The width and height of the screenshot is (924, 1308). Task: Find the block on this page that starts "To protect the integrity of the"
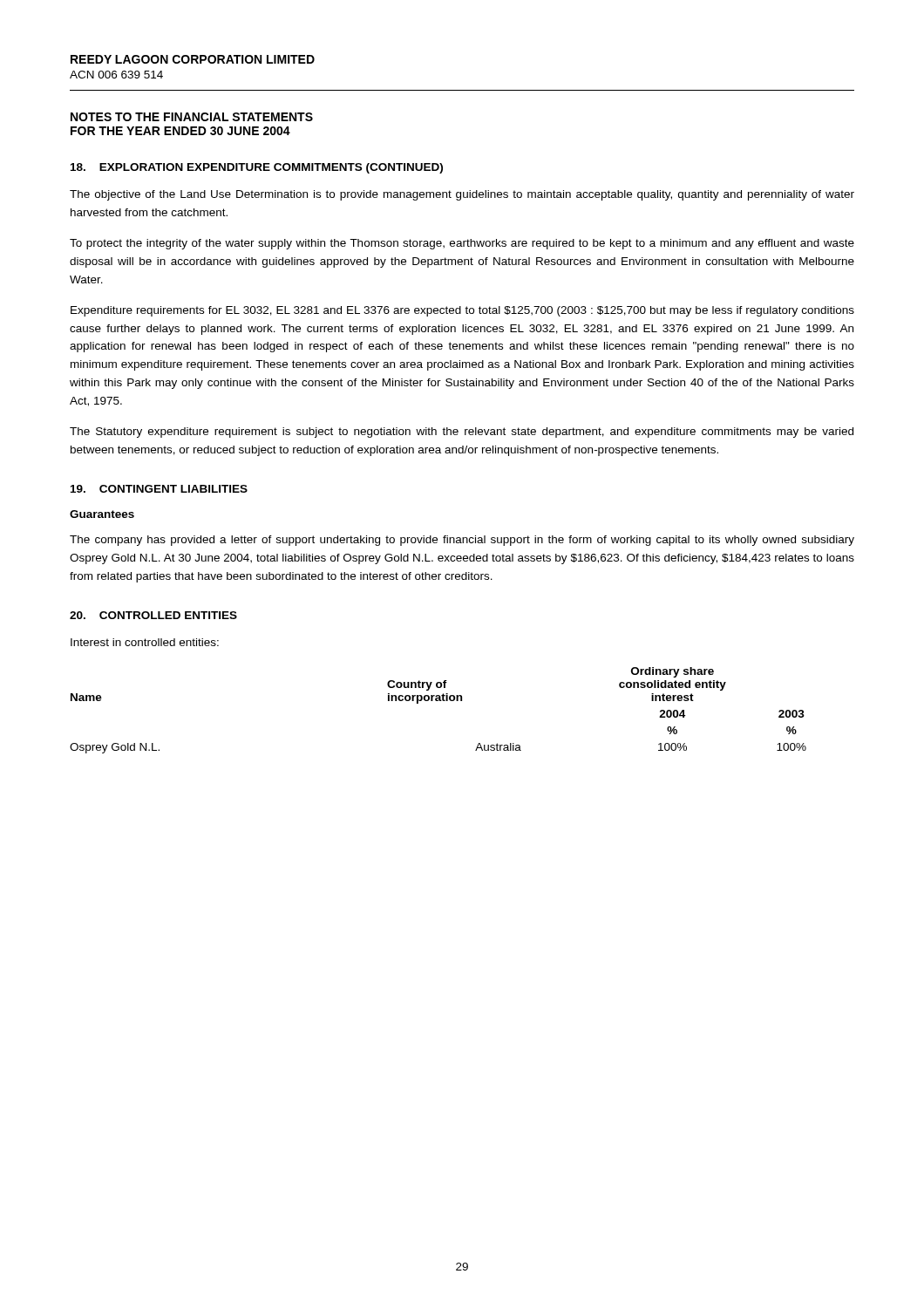point(462,261)
